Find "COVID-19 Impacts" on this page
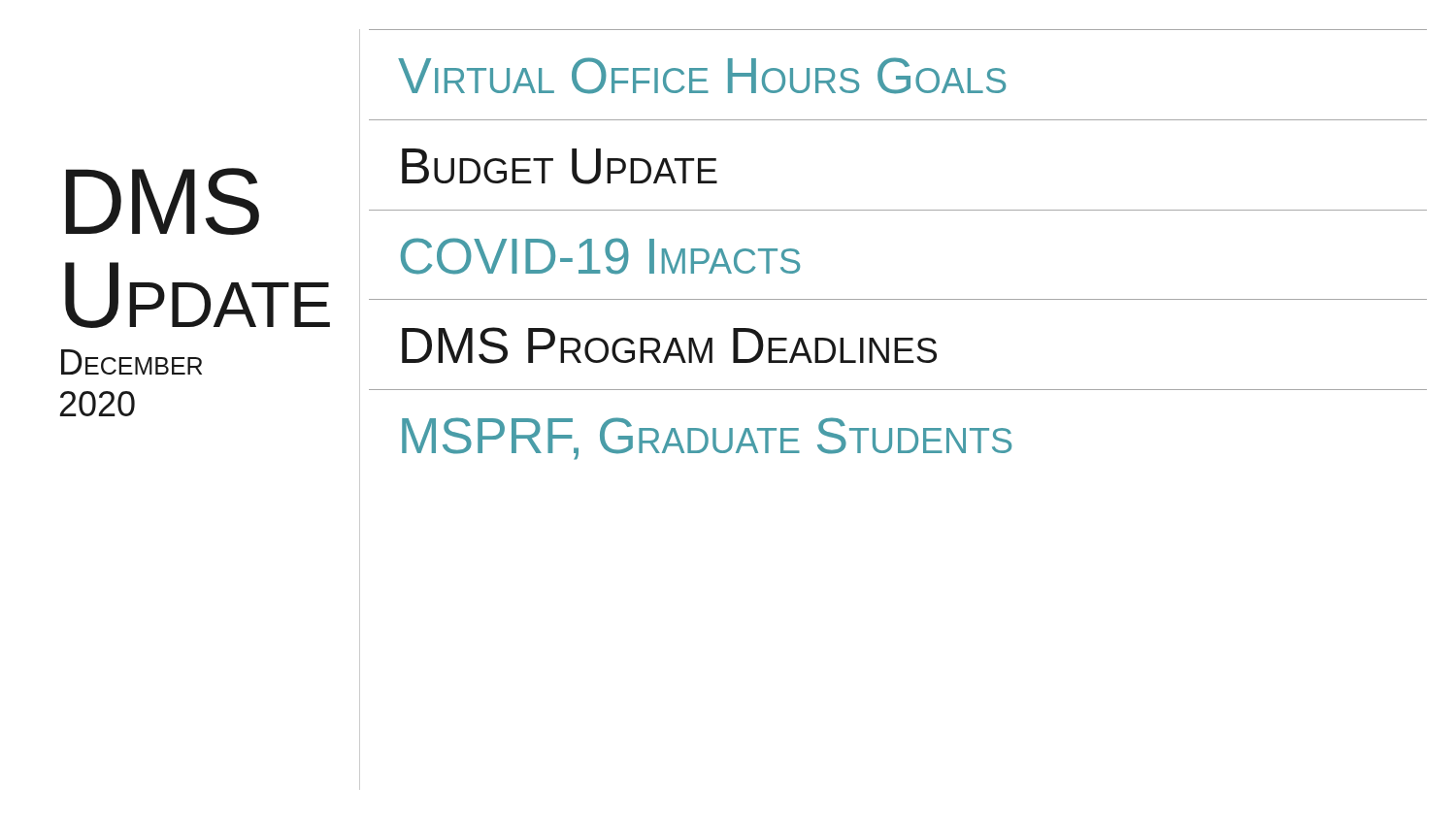 click(x=600, y=256)
